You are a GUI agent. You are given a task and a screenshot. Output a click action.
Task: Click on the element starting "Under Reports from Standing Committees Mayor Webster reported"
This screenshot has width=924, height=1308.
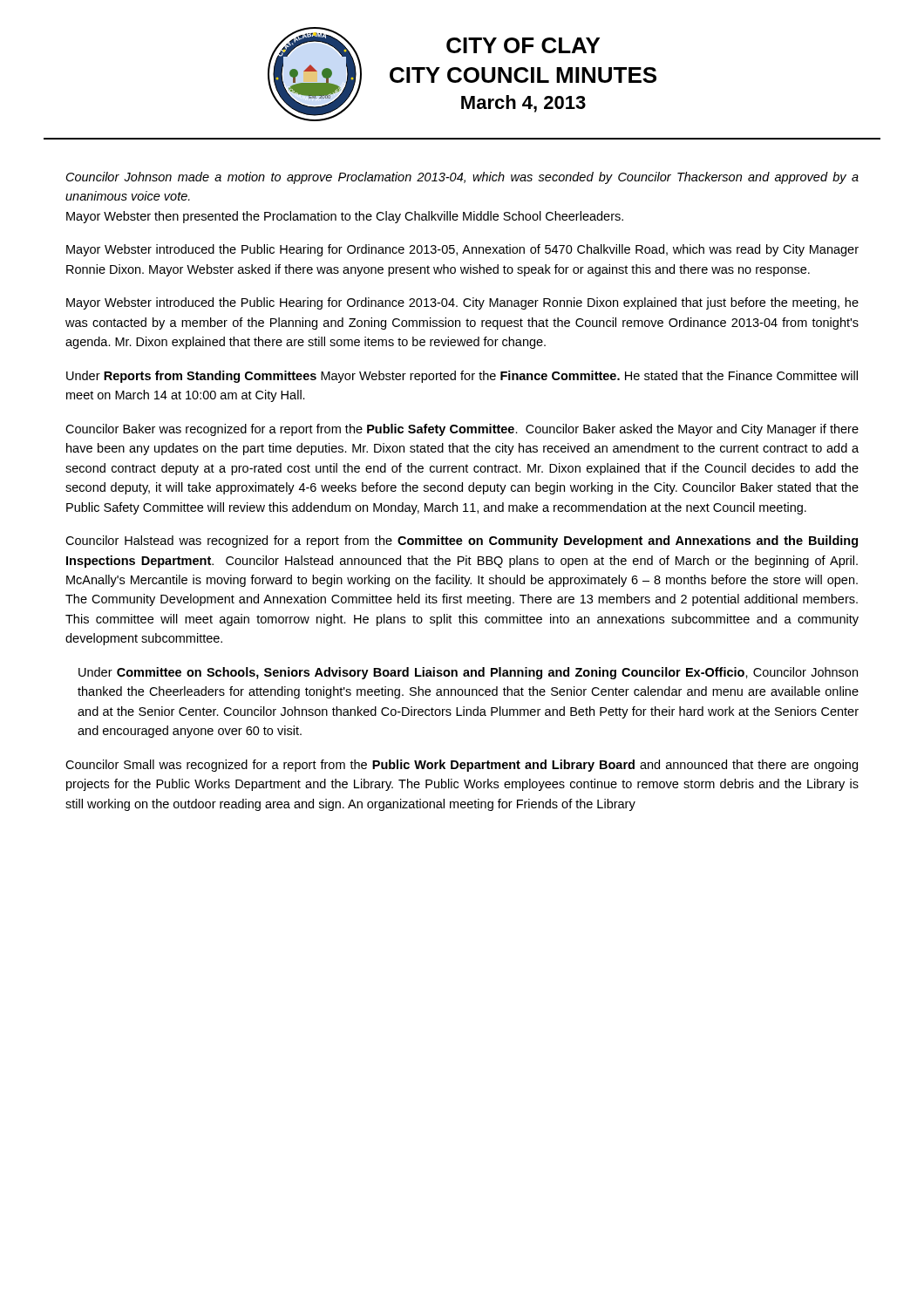coord(462,386)
